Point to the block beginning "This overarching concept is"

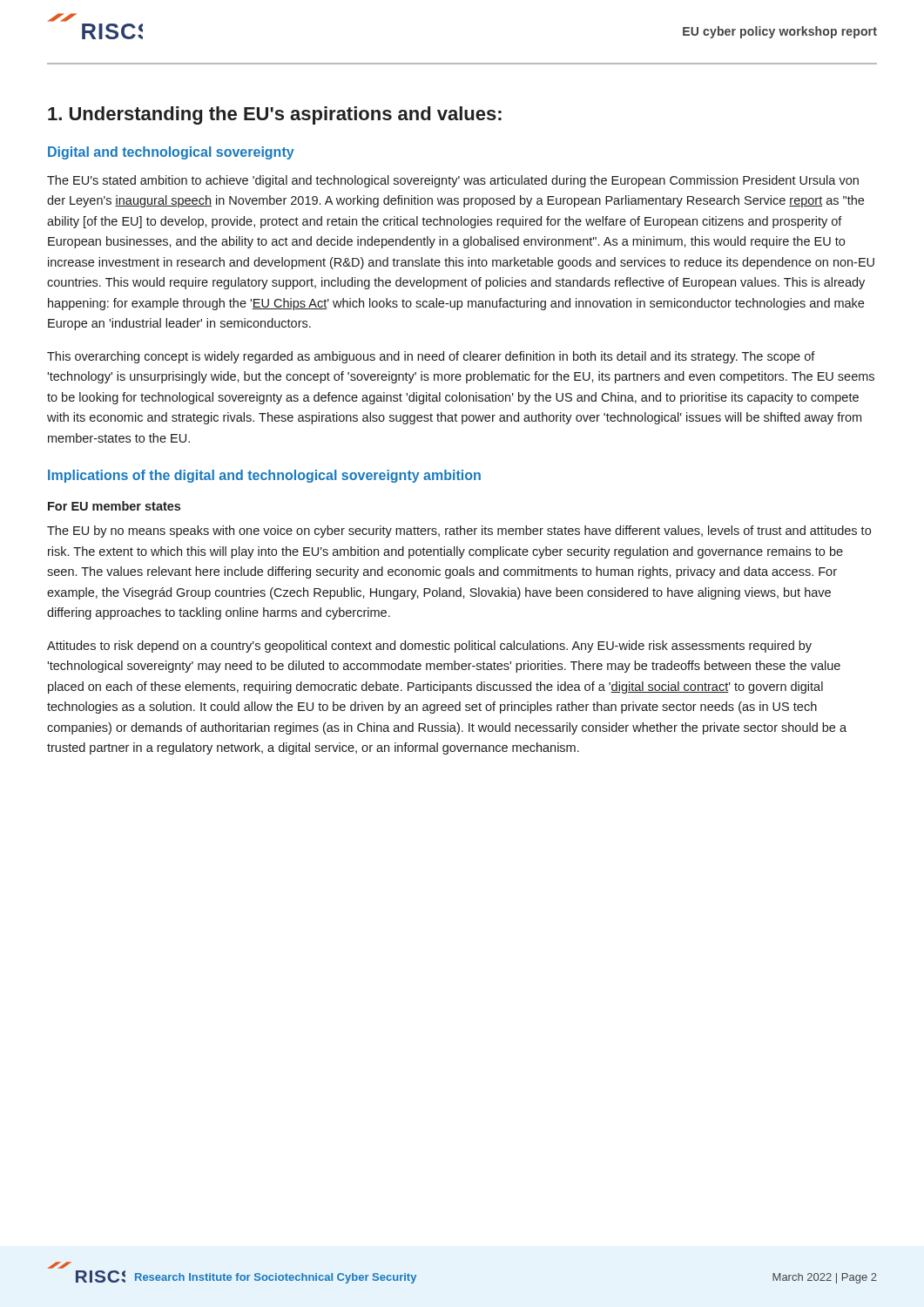(x=461, y=397)
